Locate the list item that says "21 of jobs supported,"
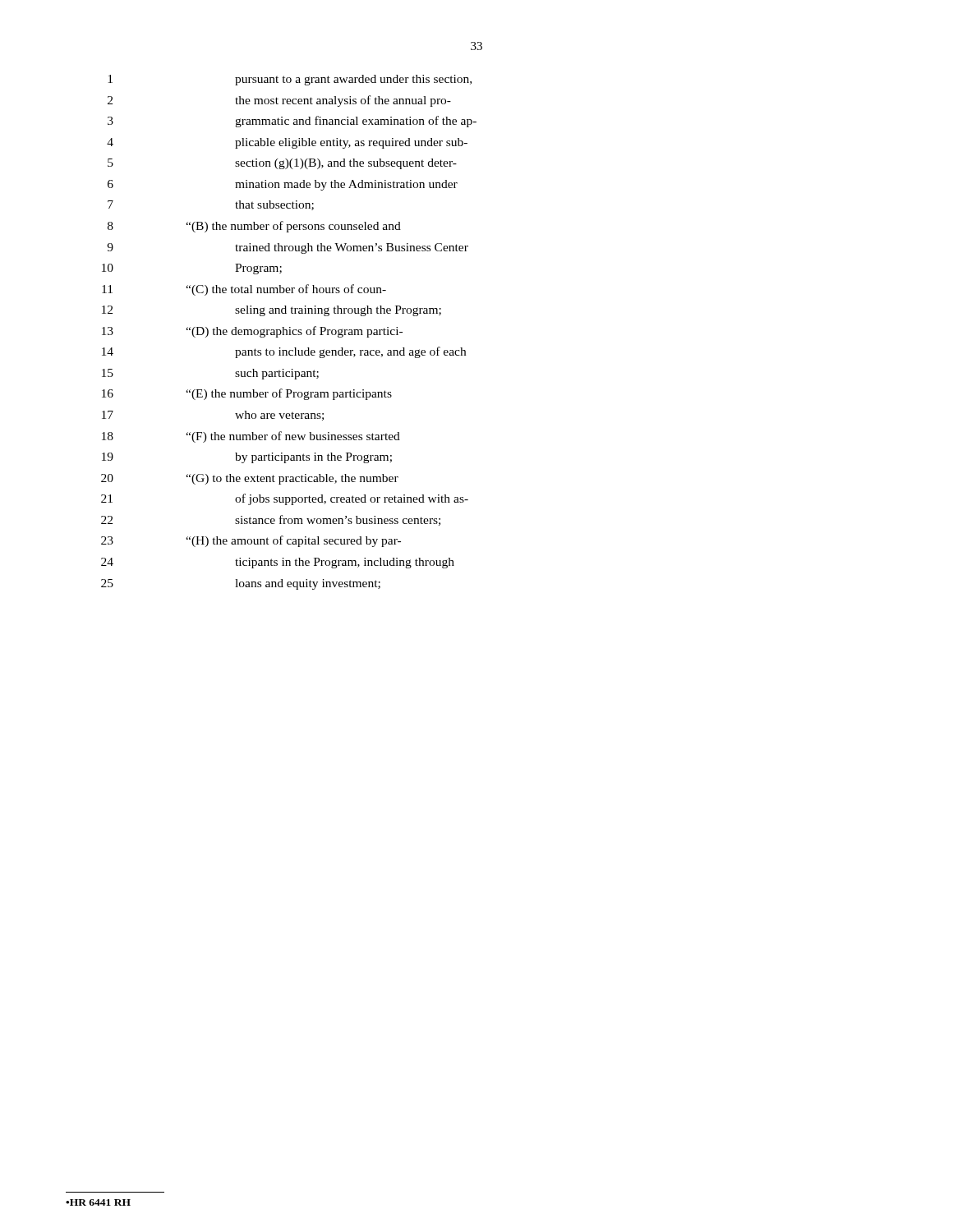Screen dimensions: 1232x953 pyautogui.click(x=476, y=499)
